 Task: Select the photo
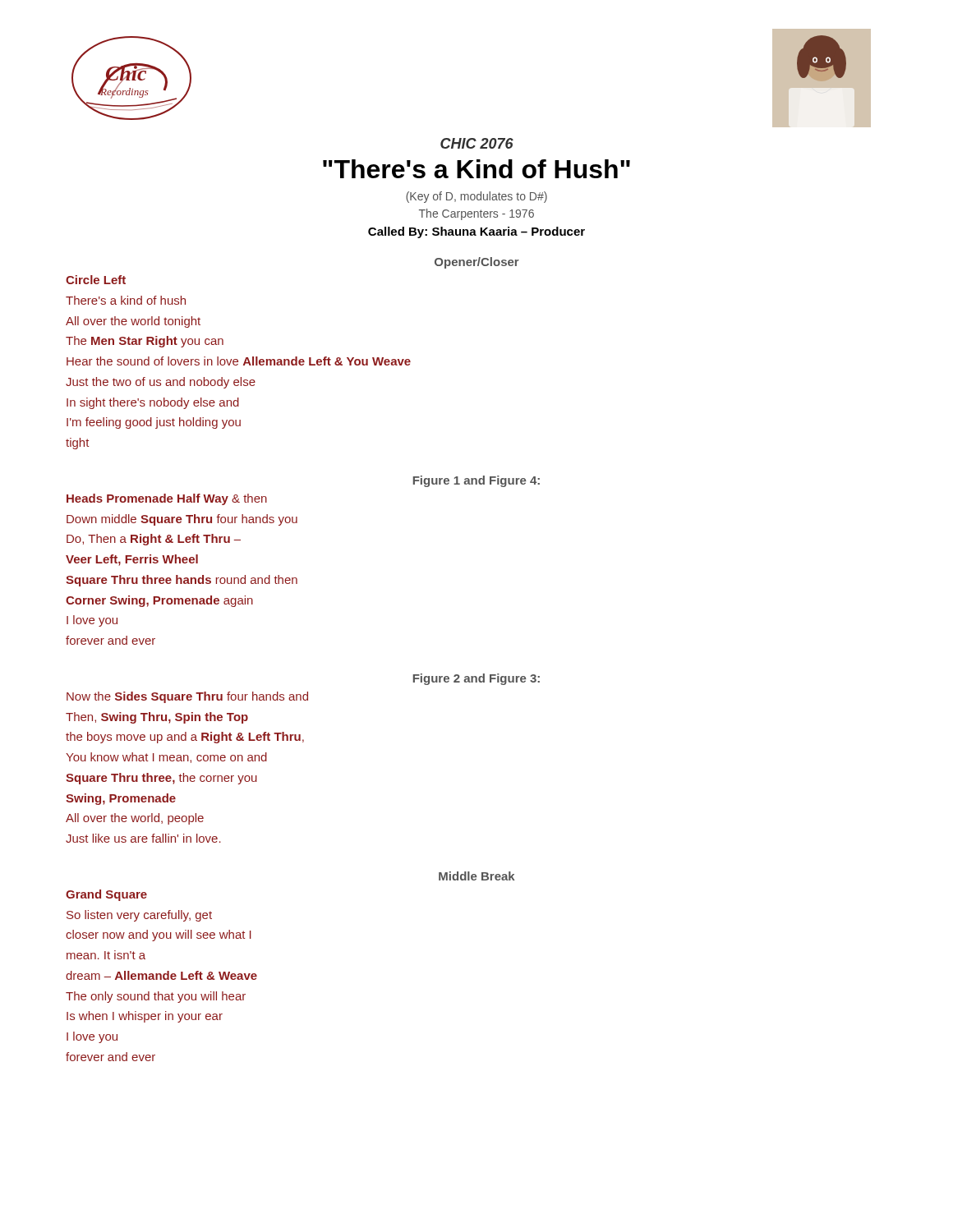pos(822,78)
